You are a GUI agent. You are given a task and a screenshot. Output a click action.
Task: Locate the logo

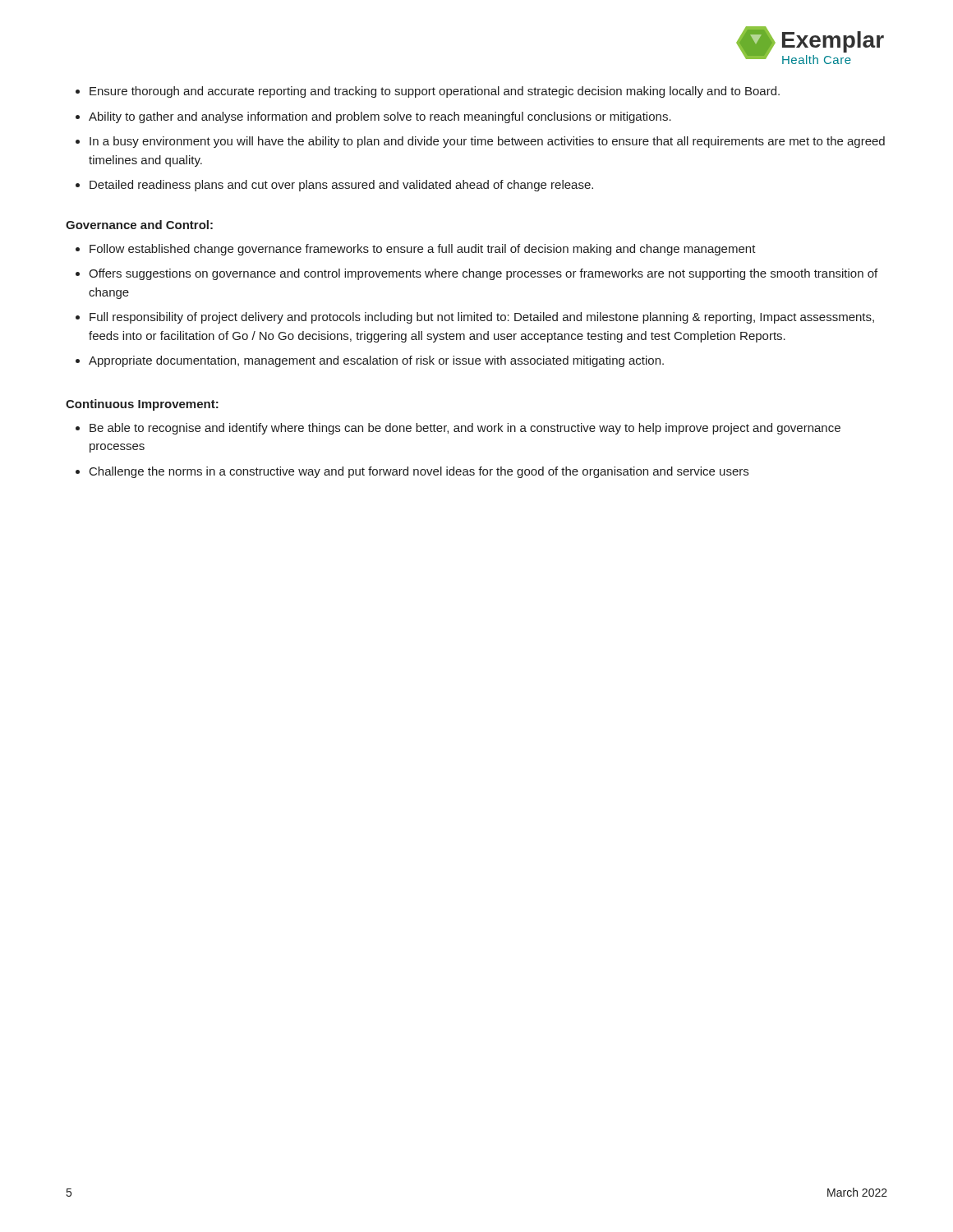click(x=813, y=52)
